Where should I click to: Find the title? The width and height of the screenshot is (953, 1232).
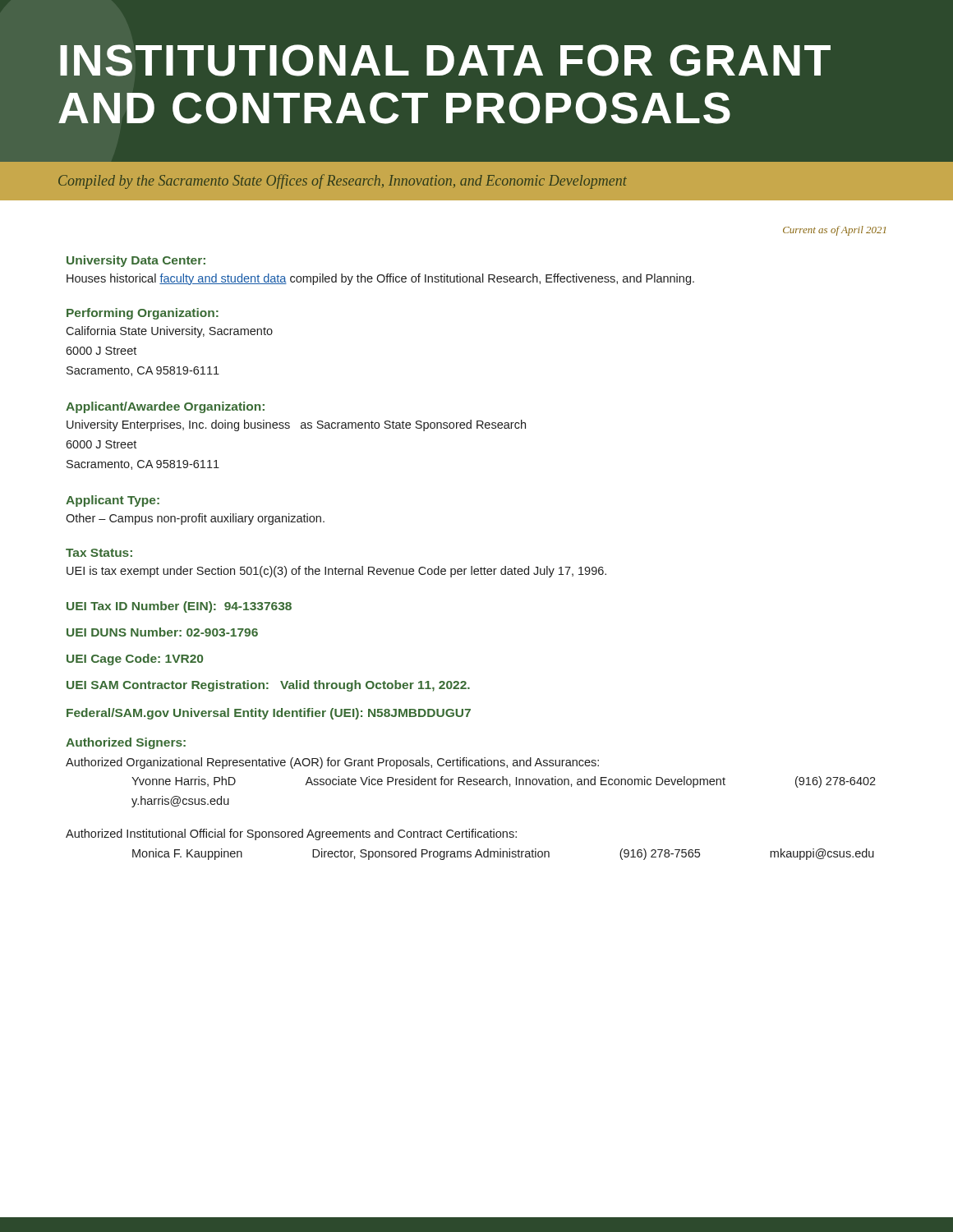[452, 81]
